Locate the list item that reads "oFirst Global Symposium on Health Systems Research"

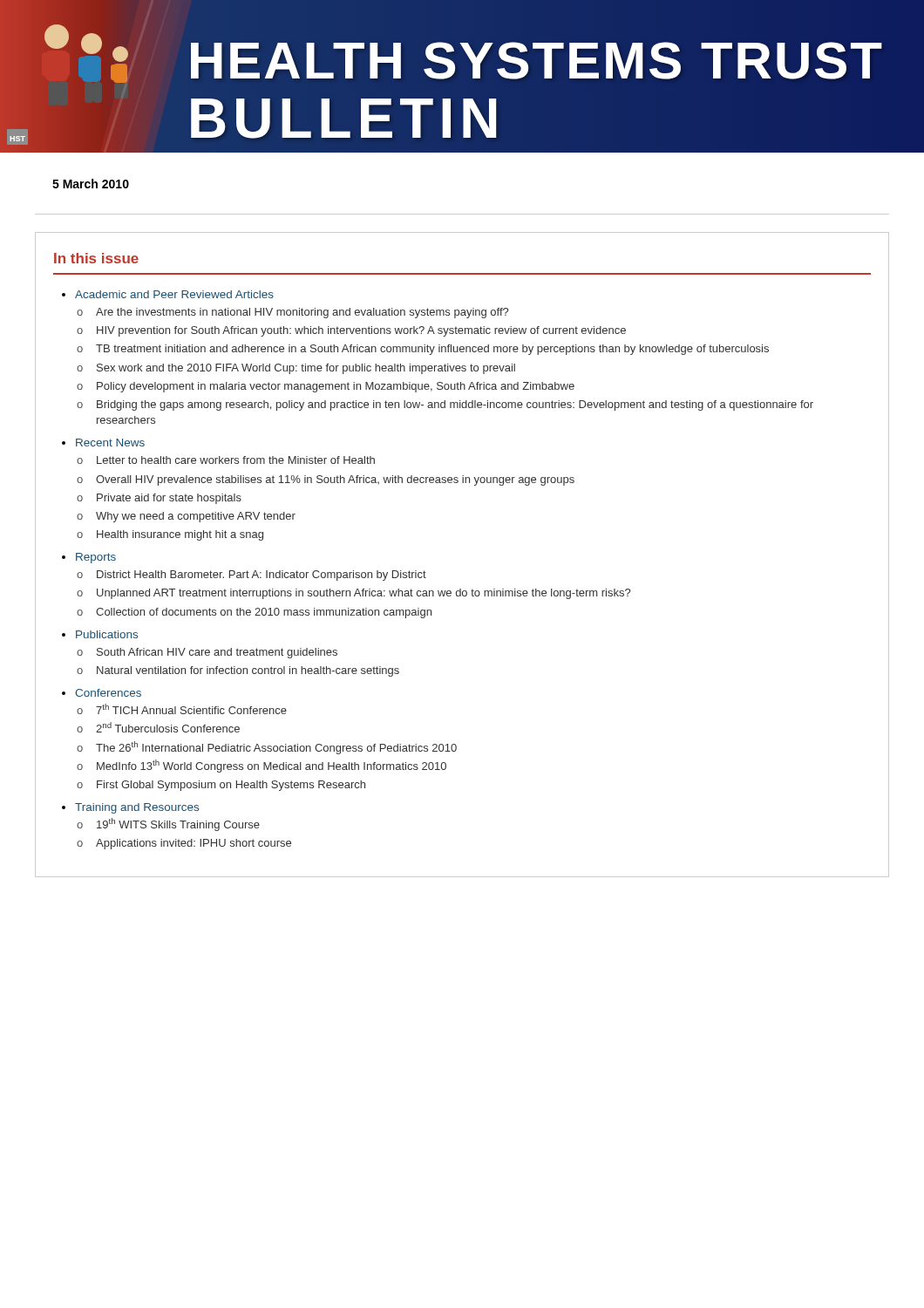click(221, 786)
